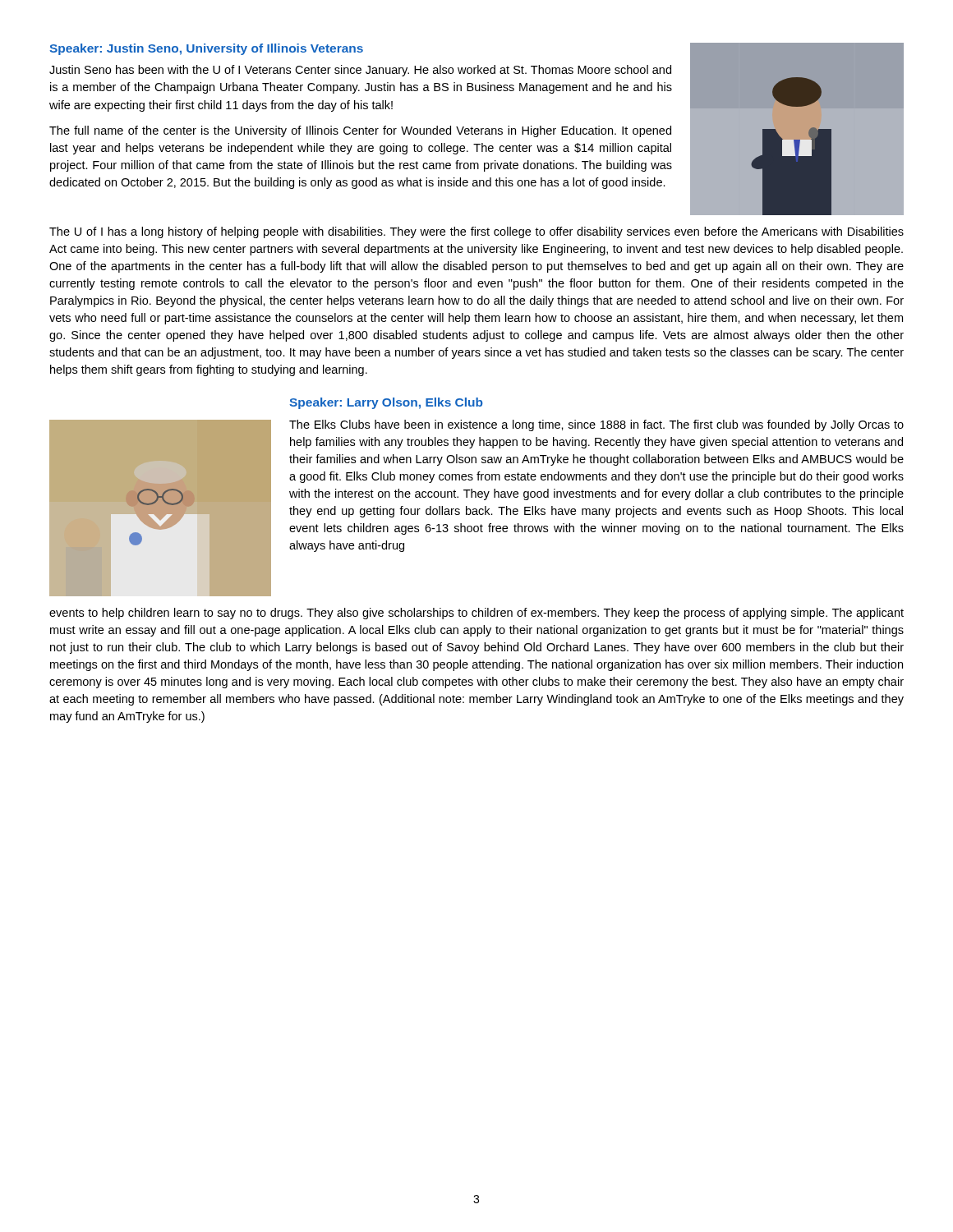Locate the section header that opens with "Speaker: Justin Seno, University of Illinois"
Screen dimensions: 1232x953
click(206, 49)
